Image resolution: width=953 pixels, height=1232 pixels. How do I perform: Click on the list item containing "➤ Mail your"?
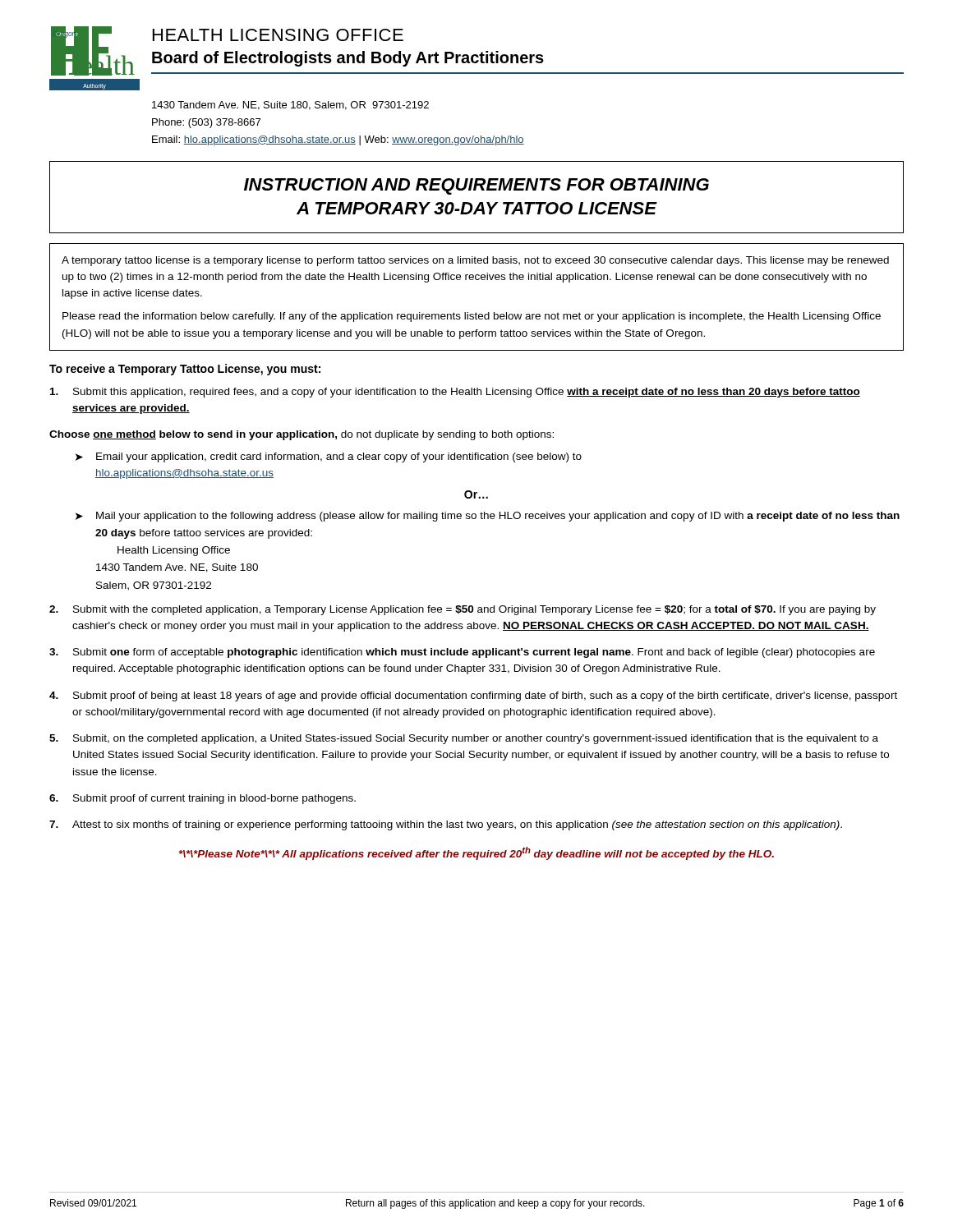click(x=488, y=517)
